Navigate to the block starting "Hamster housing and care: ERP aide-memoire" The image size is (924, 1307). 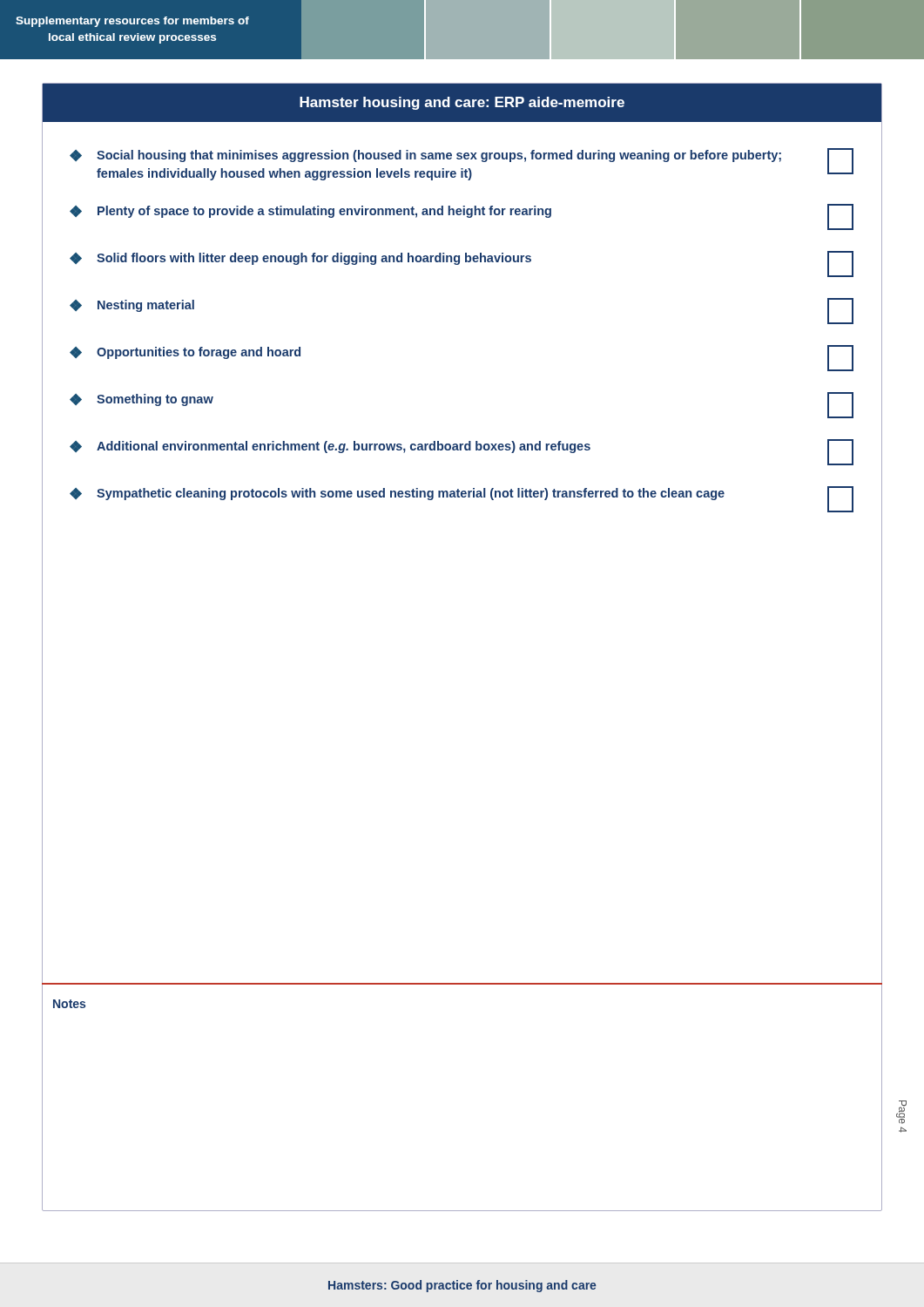pyautogui.click(x=462, y=102)
